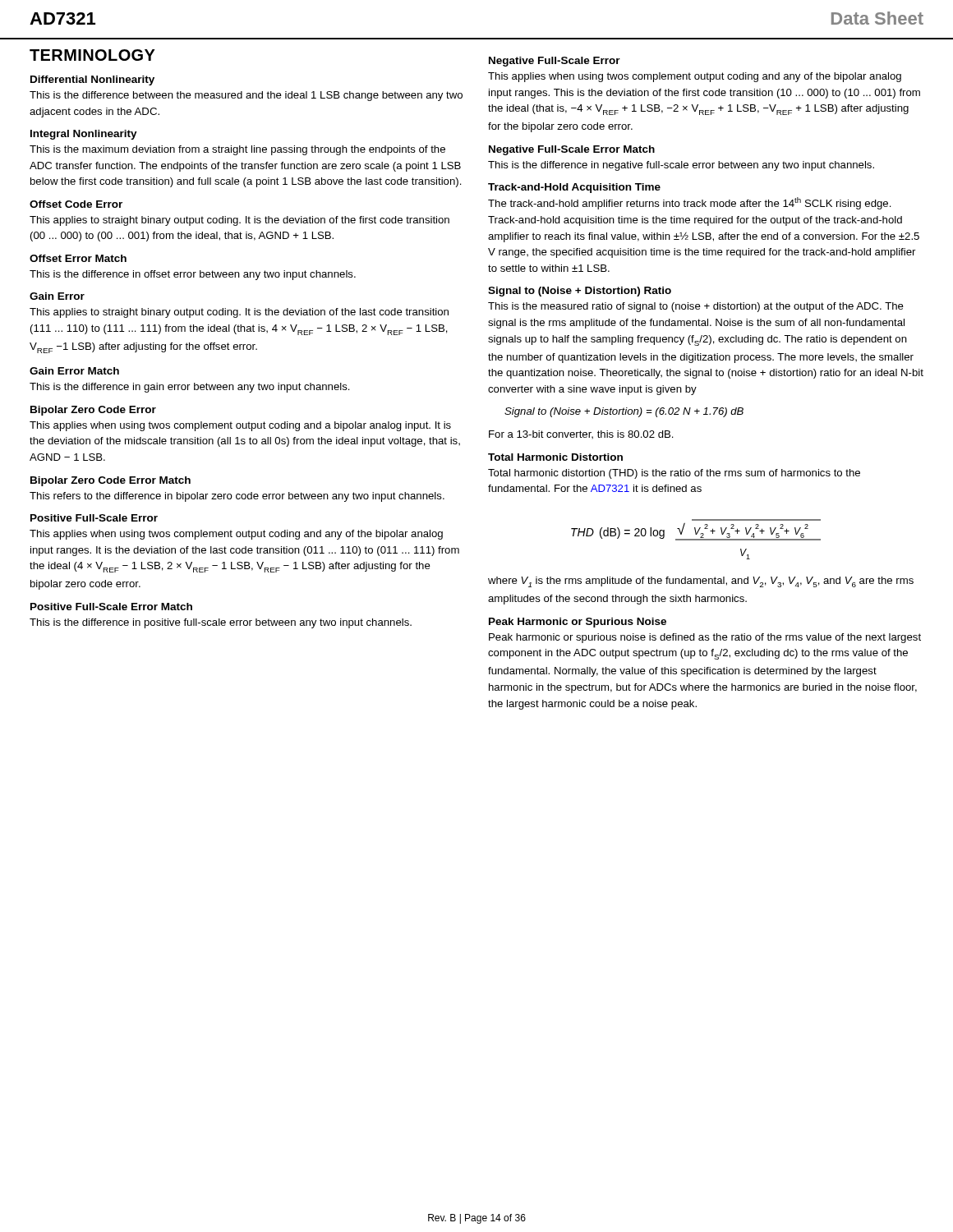The width and height of the screenshot is (953, 1232).
Task: Click on the text starting "For a 13-bit converter, this"
Action: tap(581, 434)
